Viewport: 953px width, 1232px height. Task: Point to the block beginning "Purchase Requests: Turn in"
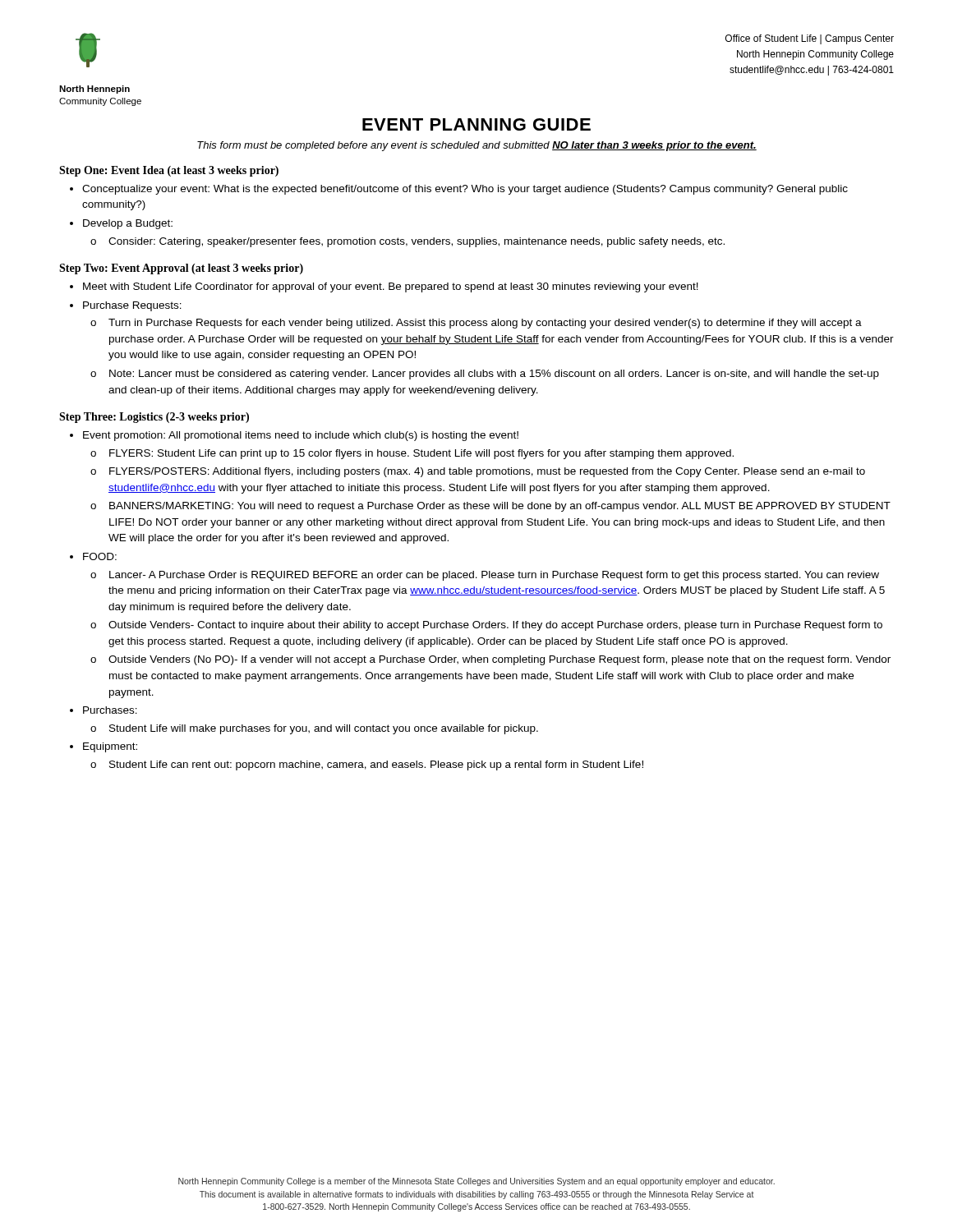[x=488, y=348]
